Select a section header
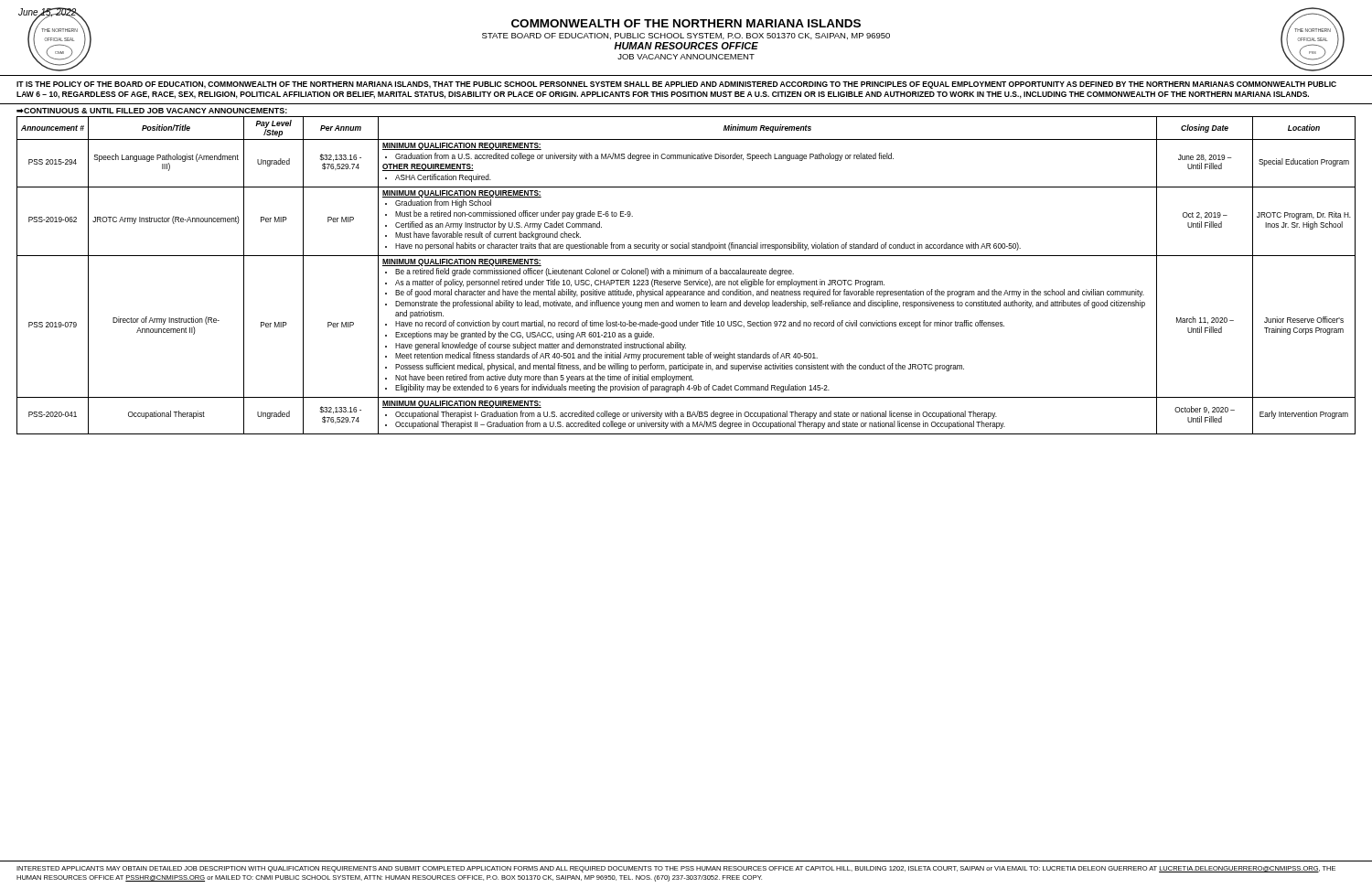 152,111
